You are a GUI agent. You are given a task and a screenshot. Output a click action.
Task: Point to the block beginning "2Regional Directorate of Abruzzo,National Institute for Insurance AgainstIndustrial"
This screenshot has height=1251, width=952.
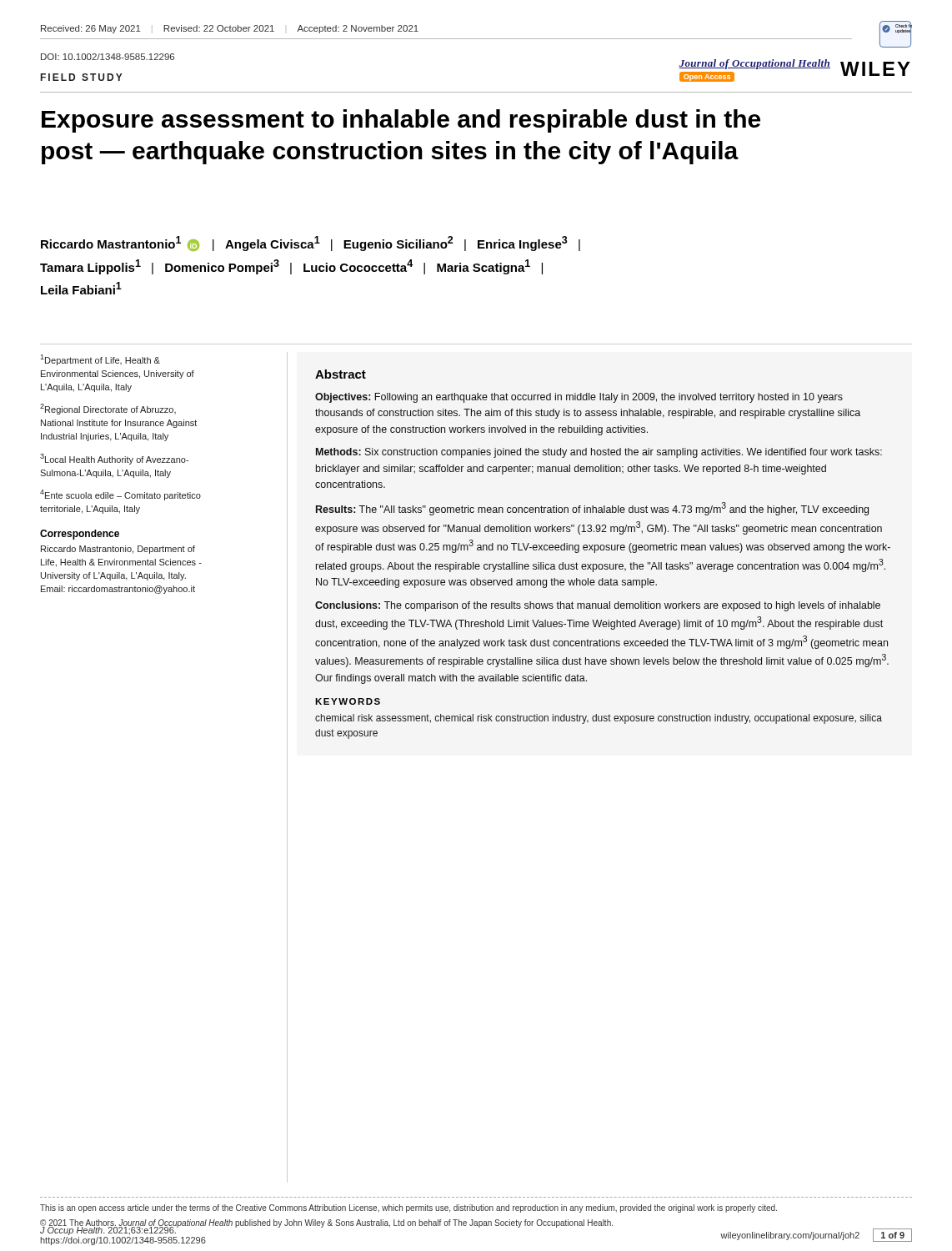pyautogui.click(x=119, y=422)
